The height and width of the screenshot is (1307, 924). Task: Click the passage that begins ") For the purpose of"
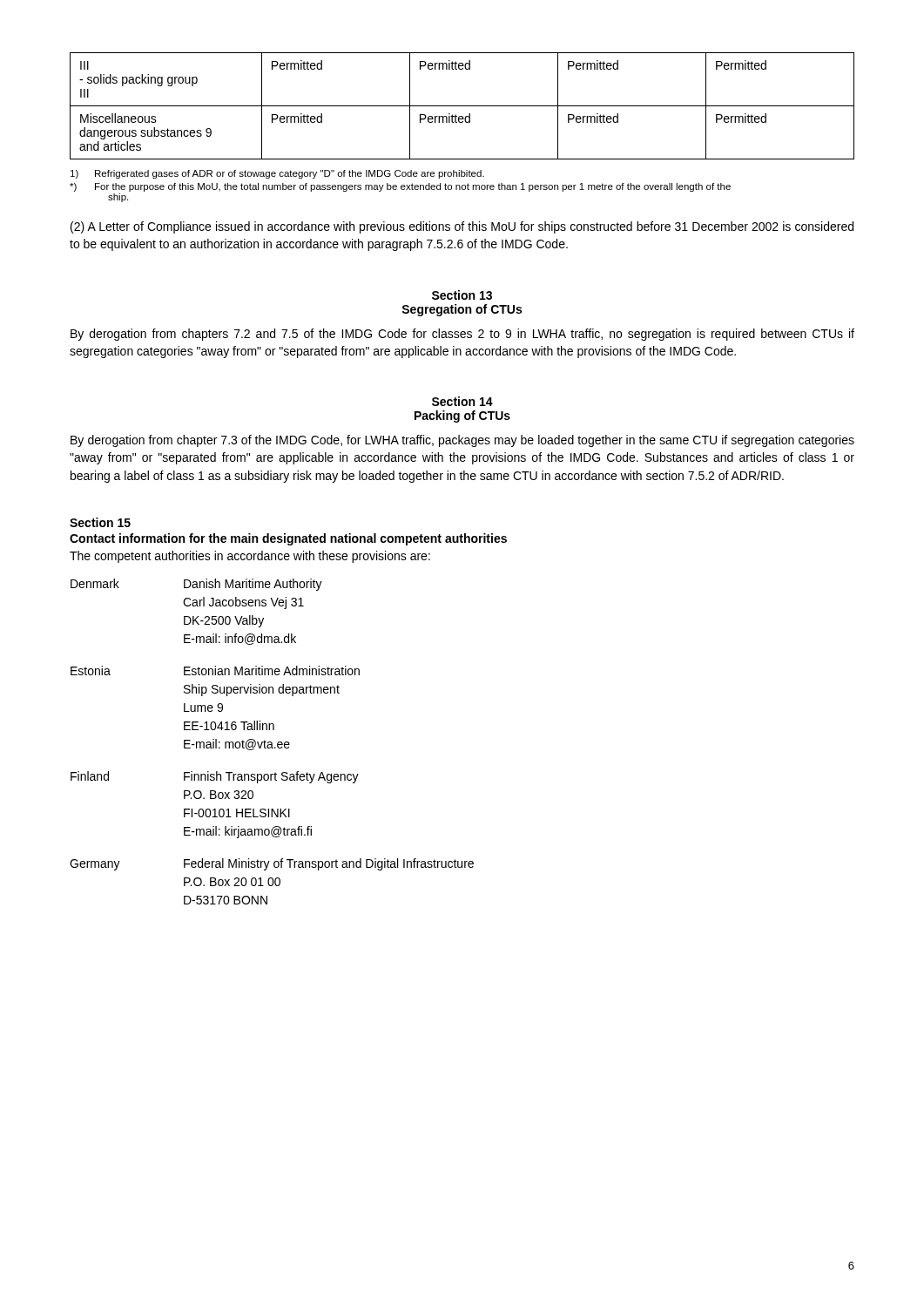pos(400,192)
